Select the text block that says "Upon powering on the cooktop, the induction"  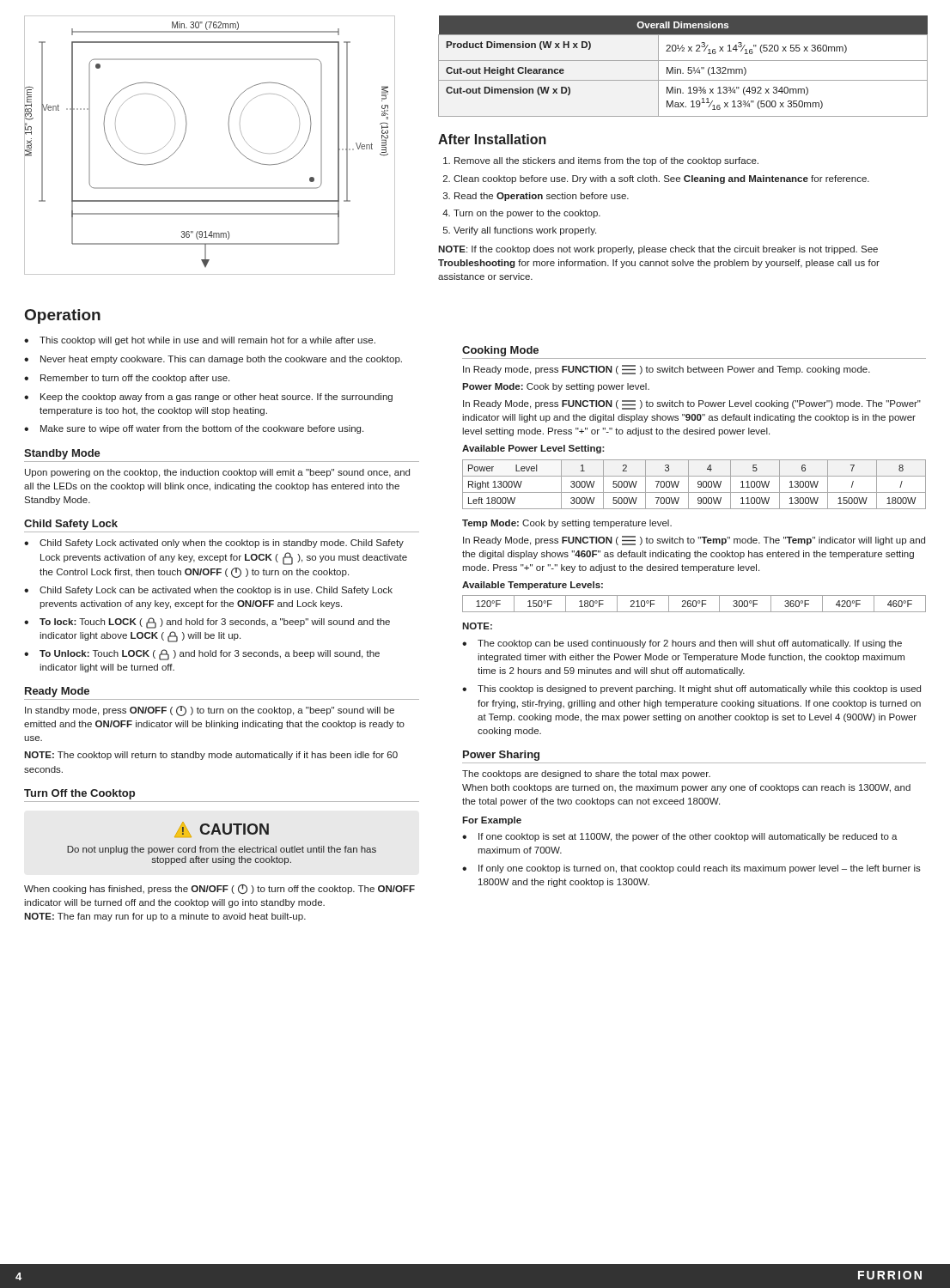217,486
